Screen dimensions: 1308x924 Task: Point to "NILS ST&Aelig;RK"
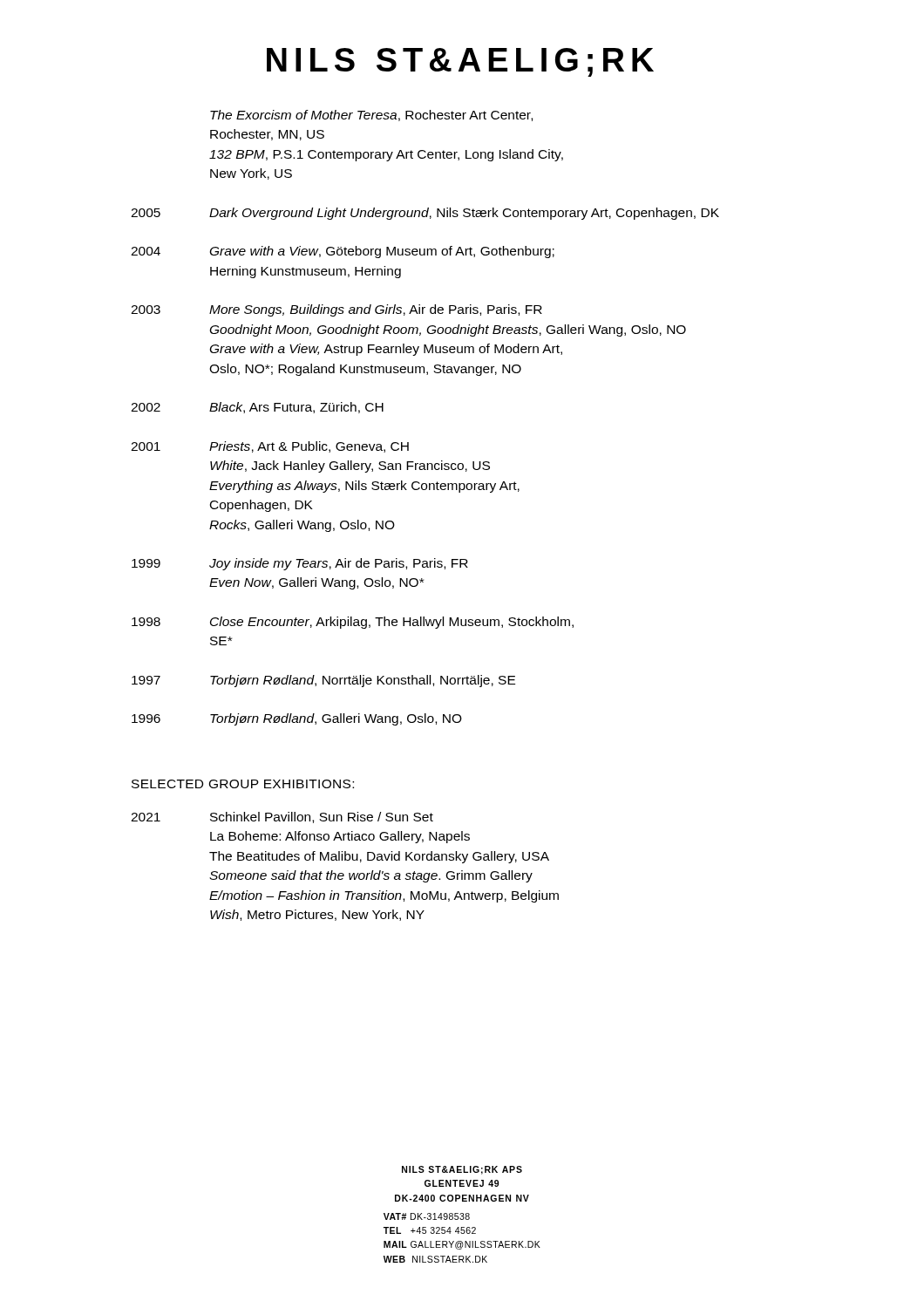coord(462,60)
